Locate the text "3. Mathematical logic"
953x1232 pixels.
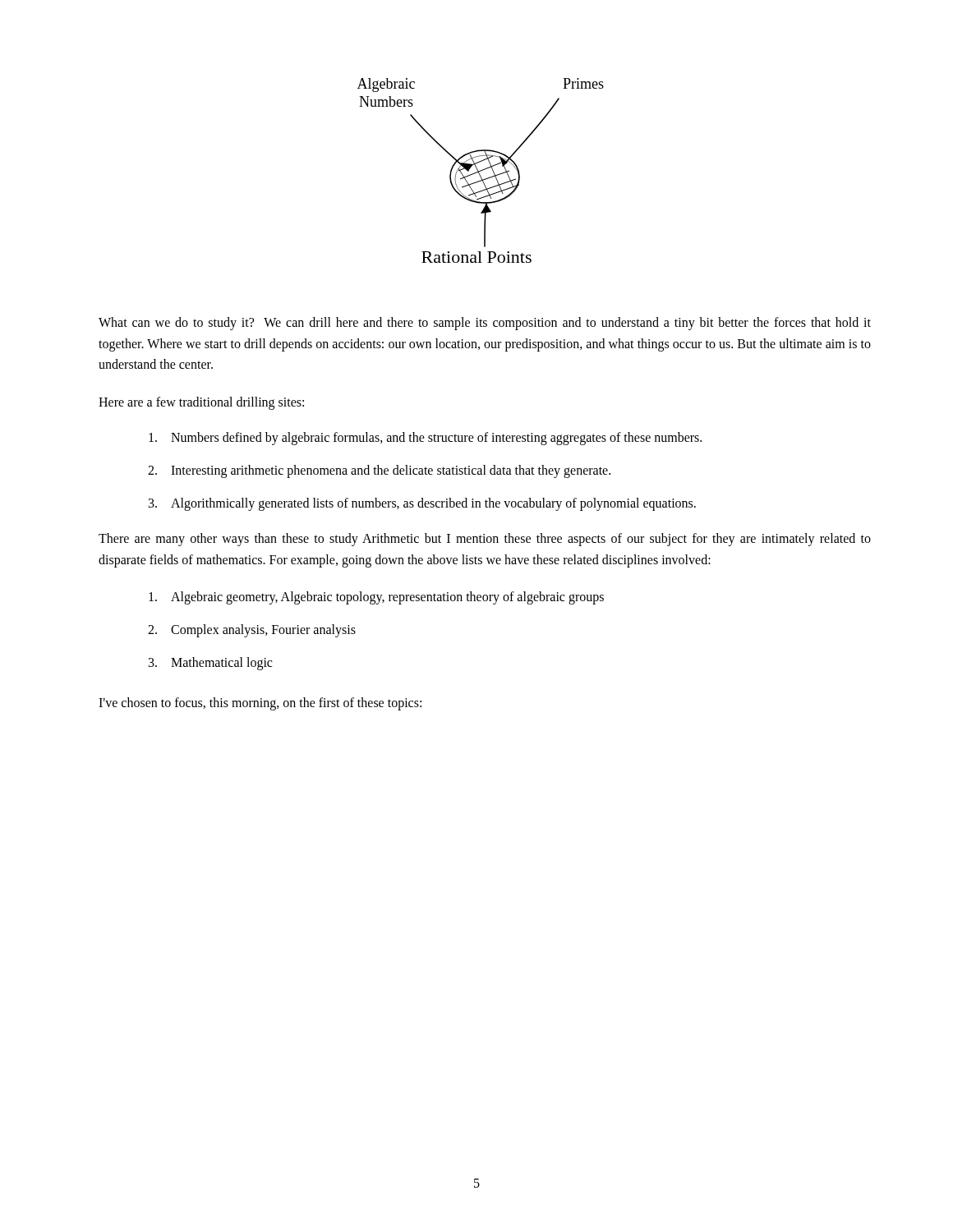coord(210,664)
